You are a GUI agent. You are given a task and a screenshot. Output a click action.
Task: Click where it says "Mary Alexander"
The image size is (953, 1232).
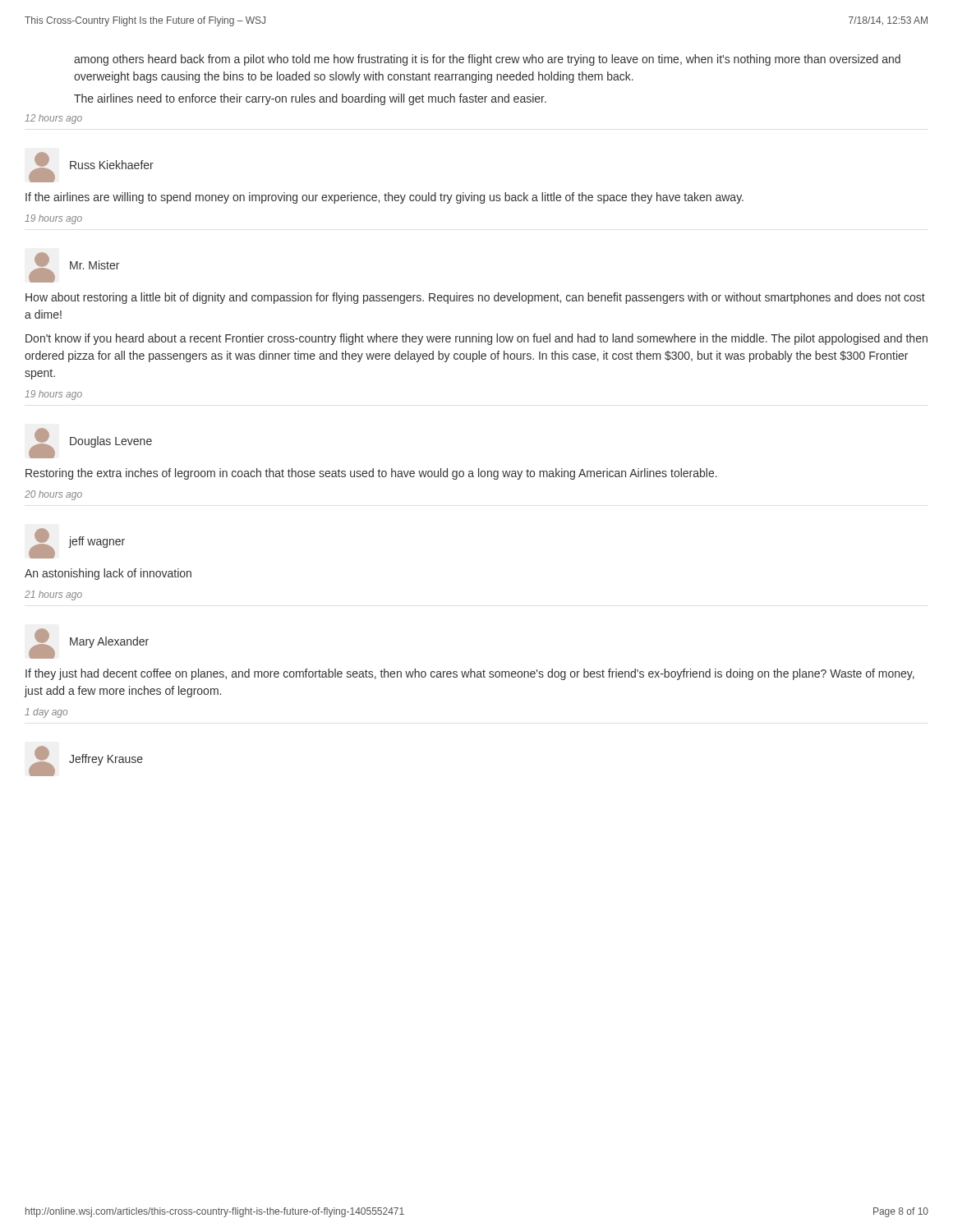[109, 641]
